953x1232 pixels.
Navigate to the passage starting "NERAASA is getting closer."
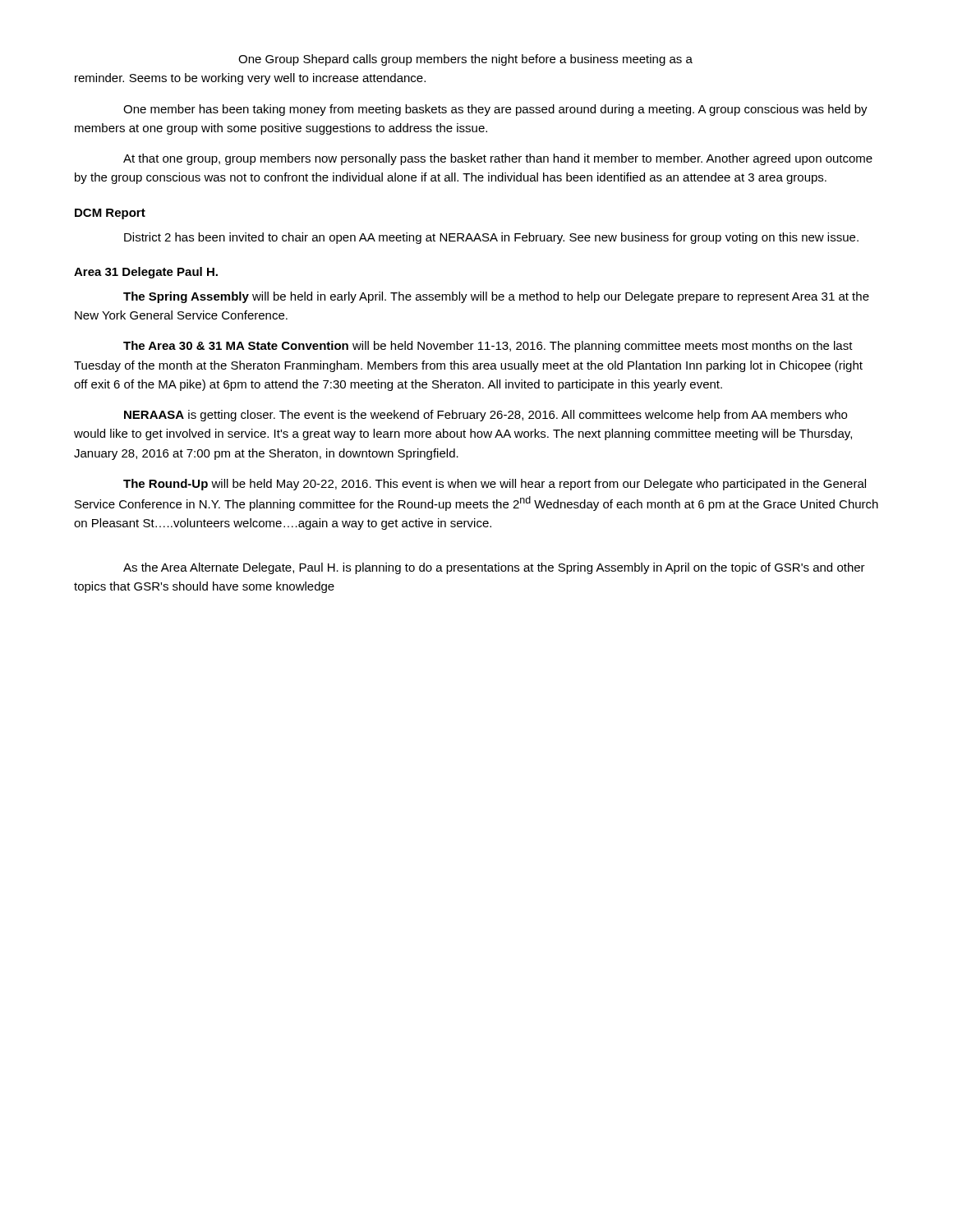(x=476, y=434)
